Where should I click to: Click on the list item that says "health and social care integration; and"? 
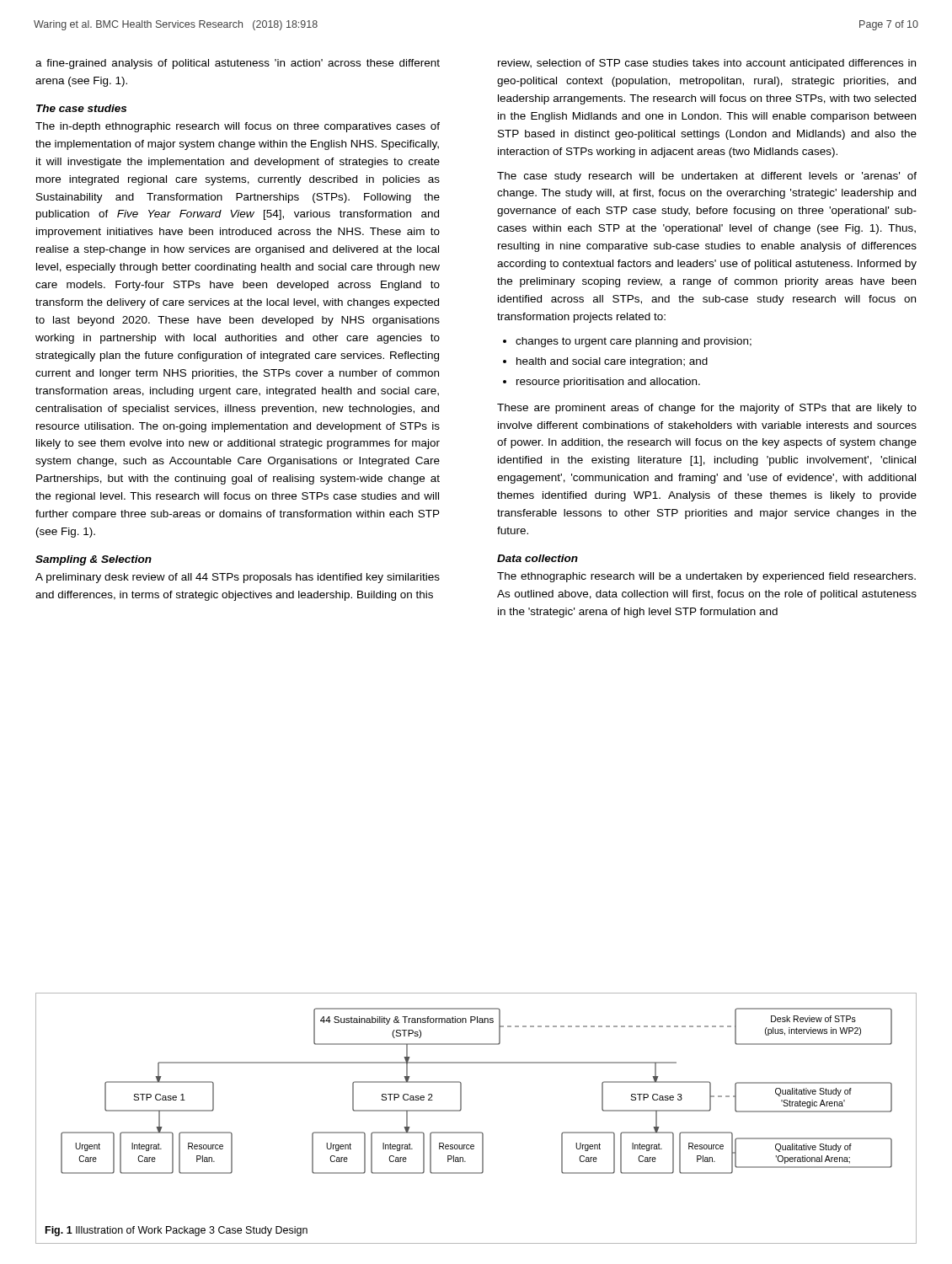(x=612, y=361)
